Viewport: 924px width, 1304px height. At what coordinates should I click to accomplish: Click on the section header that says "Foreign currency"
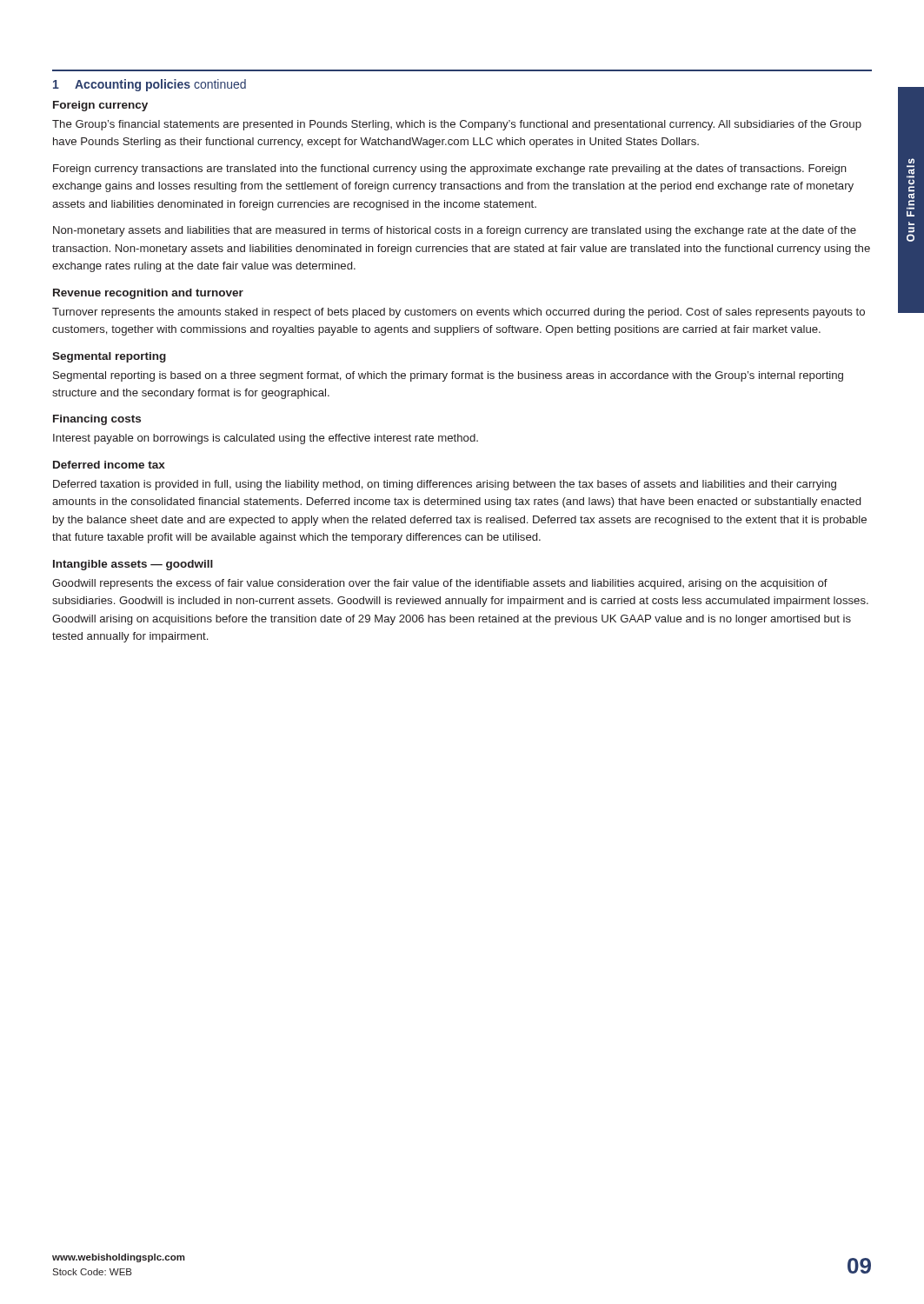pyautogui.click(x=100, y=105)
